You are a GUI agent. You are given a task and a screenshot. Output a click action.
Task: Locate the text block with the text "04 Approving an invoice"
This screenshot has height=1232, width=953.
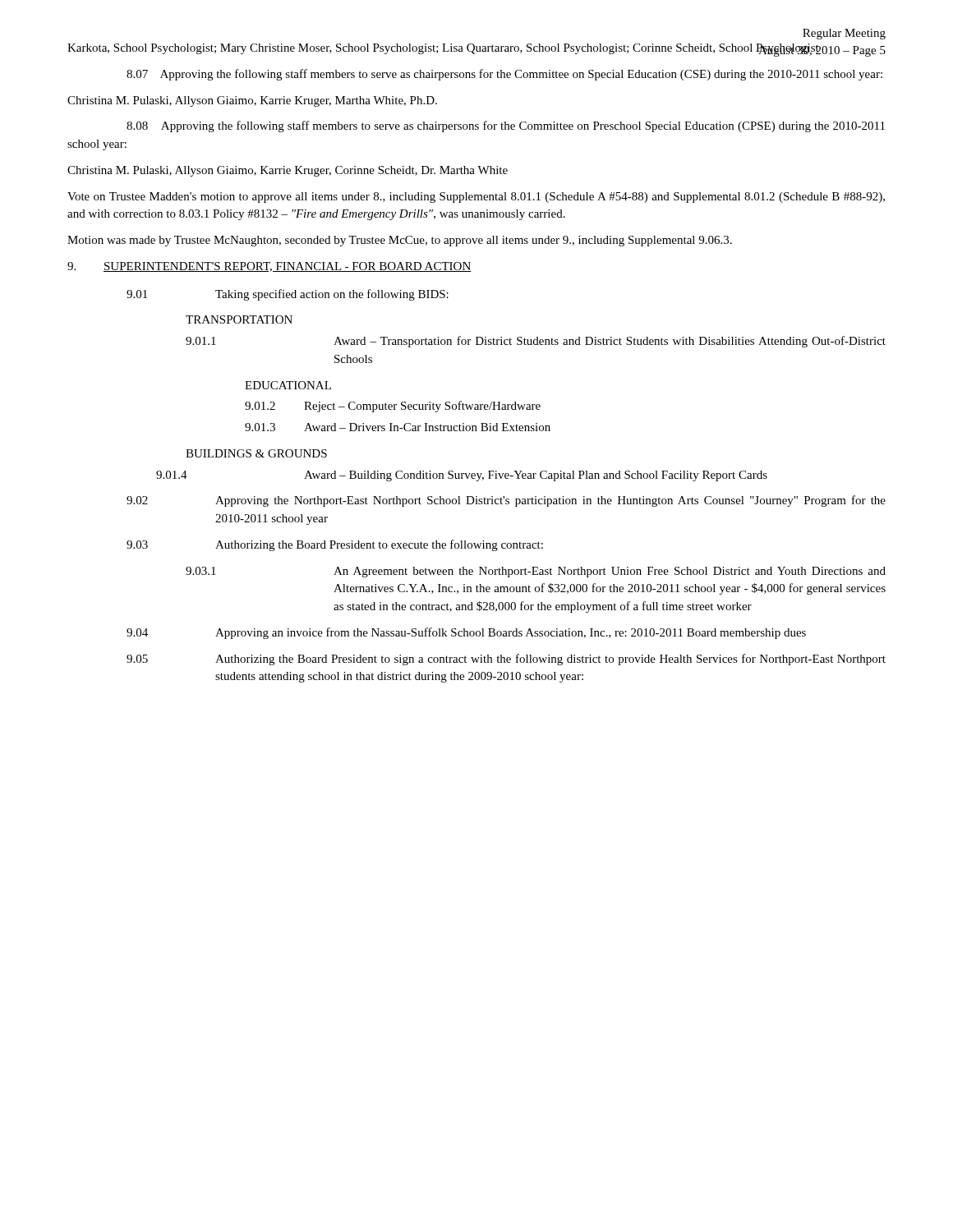pyautogui.click(x=476, y=633)
